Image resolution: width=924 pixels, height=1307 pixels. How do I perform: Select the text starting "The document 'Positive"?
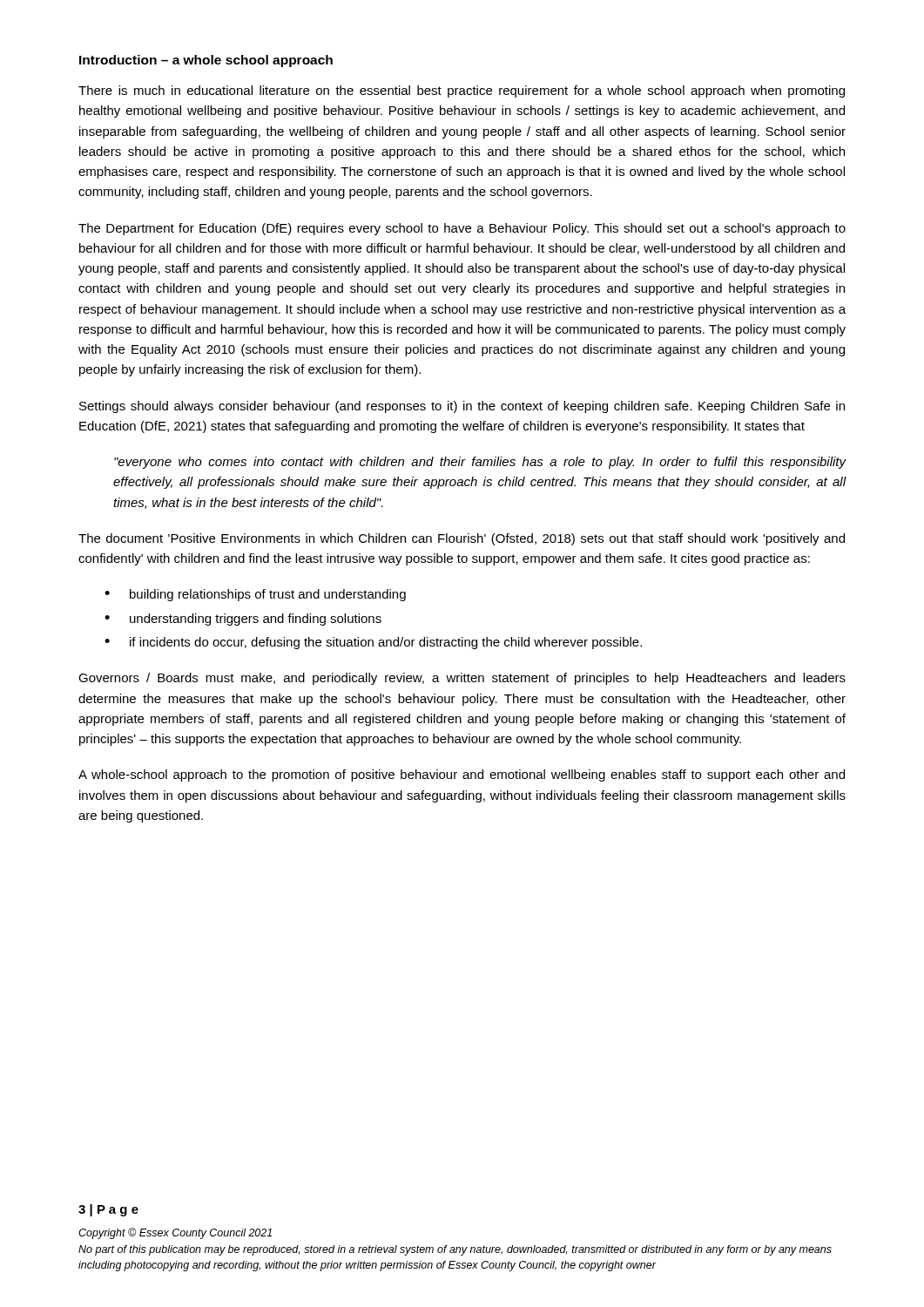click(x=462, y=548)
